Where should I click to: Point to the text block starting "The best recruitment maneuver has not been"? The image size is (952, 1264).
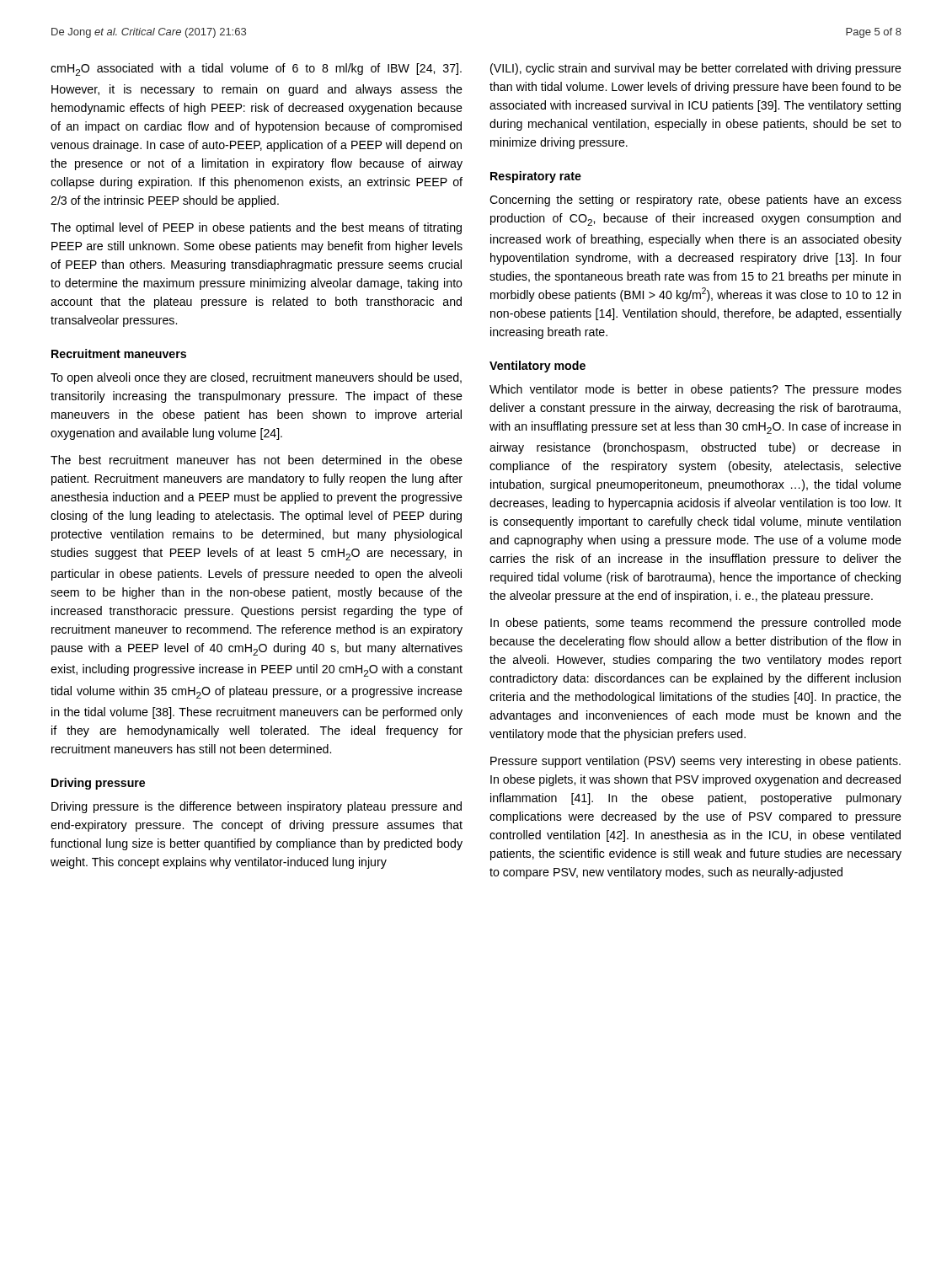click(257, 605)
